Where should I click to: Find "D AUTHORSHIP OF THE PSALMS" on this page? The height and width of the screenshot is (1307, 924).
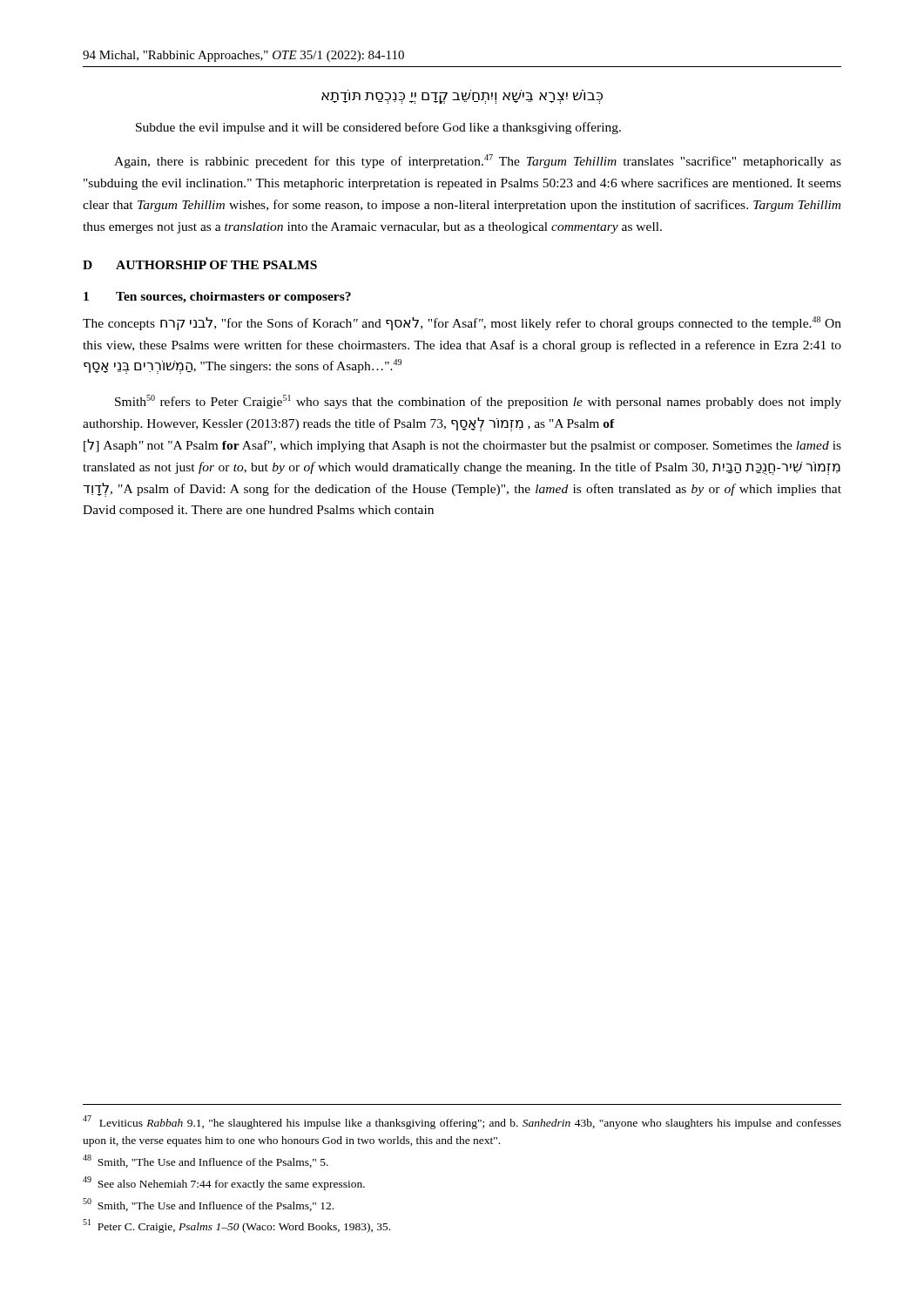coord(200,265)
